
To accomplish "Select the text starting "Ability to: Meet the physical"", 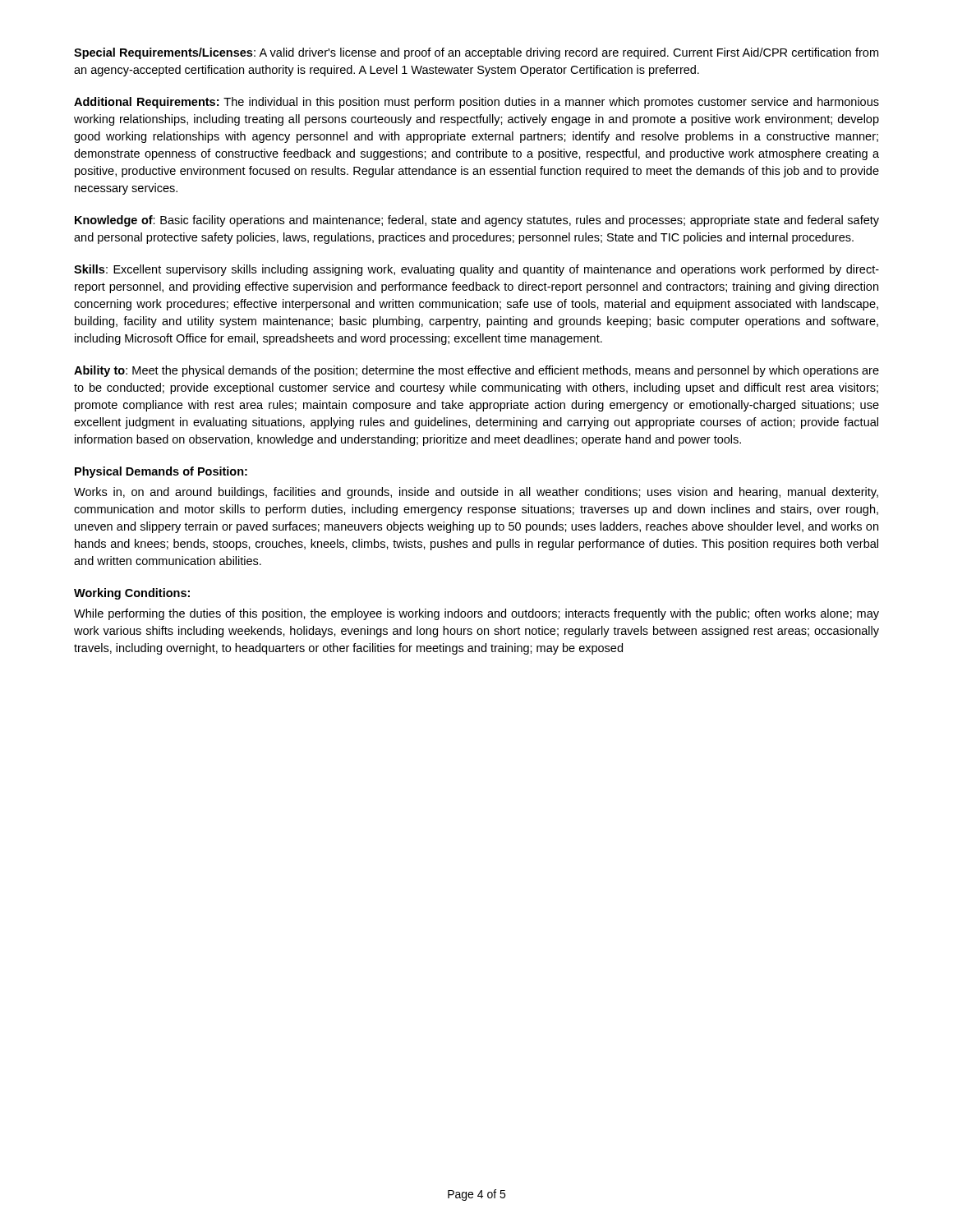I will 476,405.
